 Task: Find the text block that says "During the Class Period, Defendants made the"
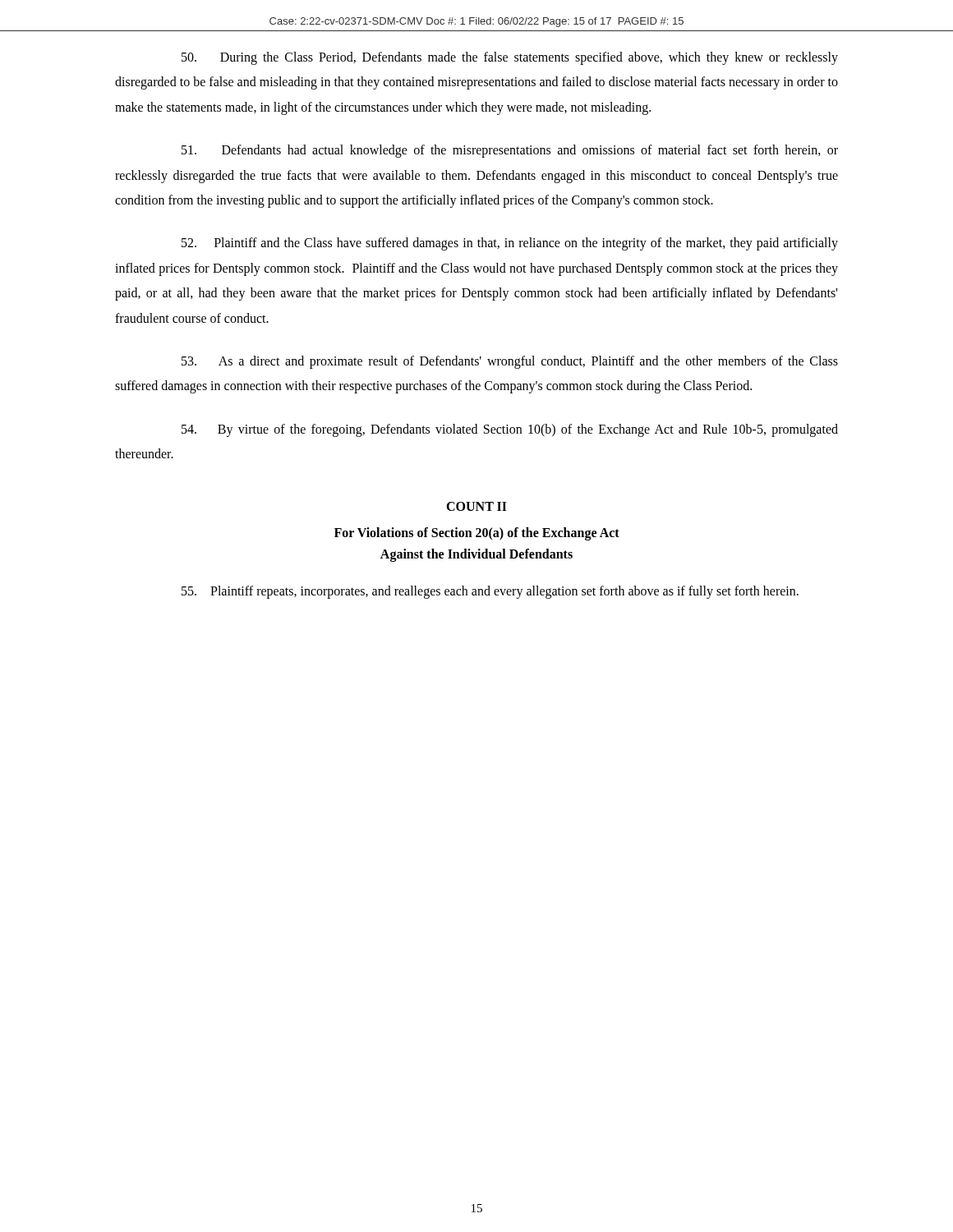476,82
